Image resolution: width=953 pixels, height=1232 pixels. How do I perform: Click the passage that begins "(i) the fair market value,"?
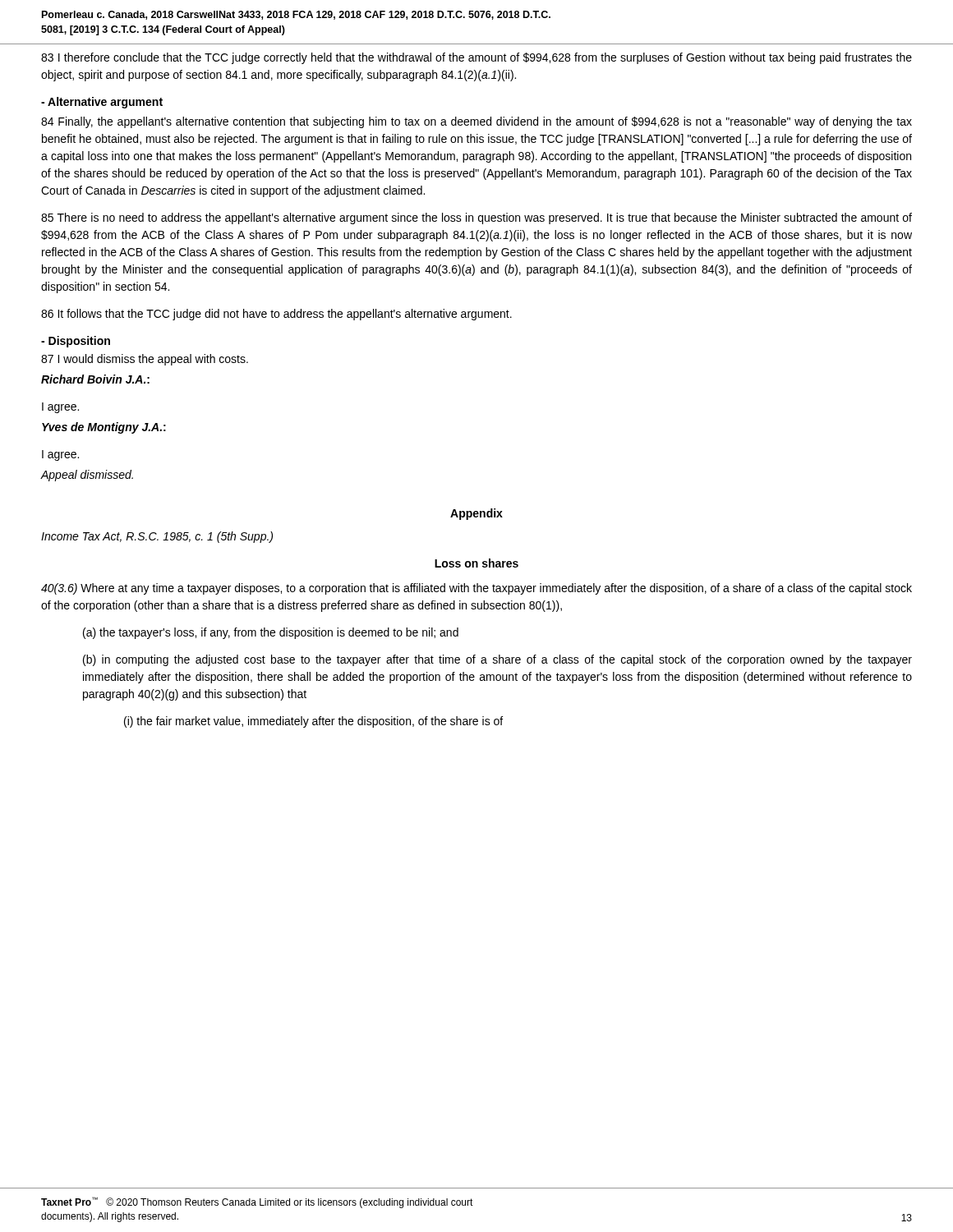click(x=313, y=722)
